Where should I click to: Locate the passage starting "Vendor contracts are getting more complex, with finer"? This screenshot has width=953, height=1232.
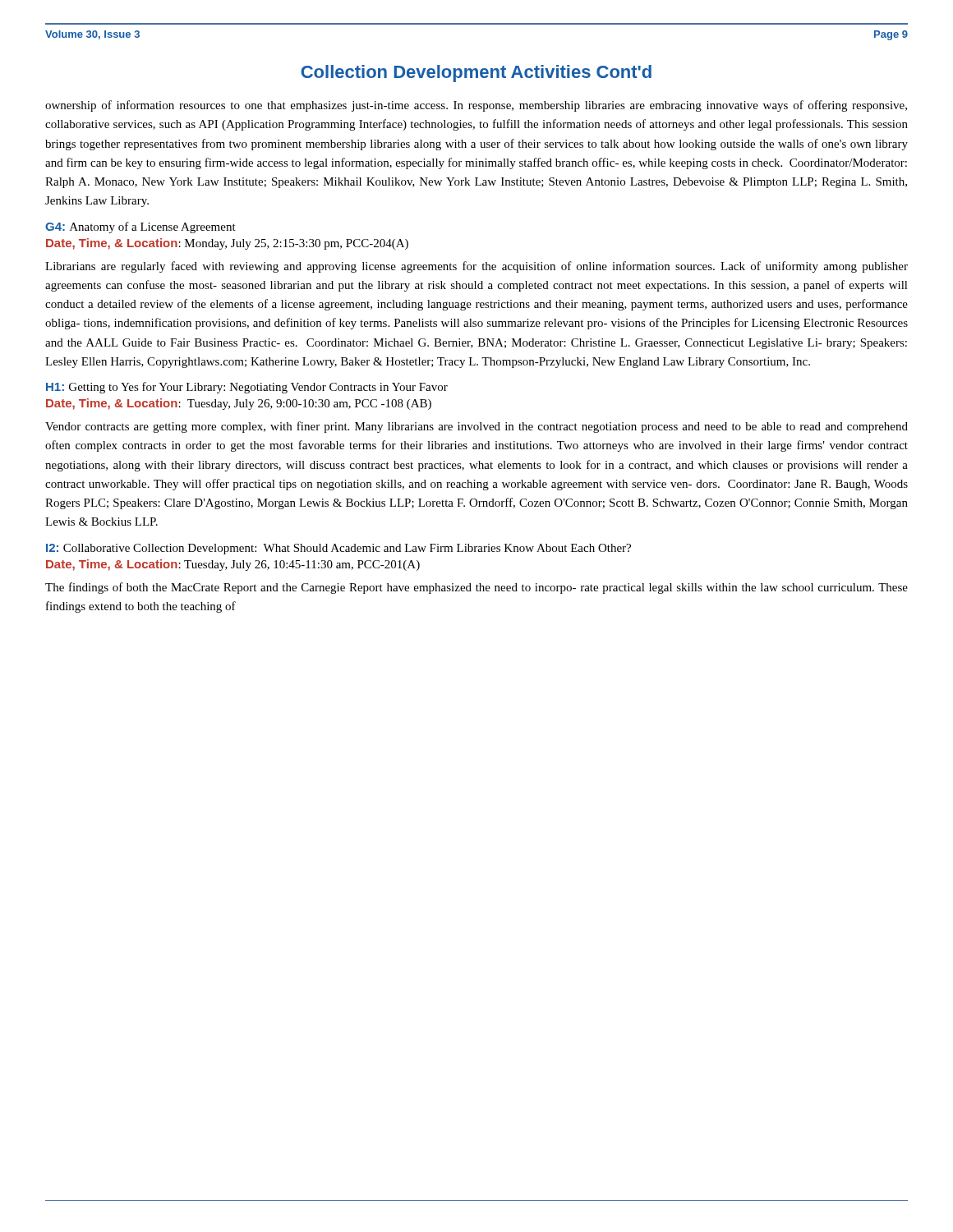[x=476, y=474]
